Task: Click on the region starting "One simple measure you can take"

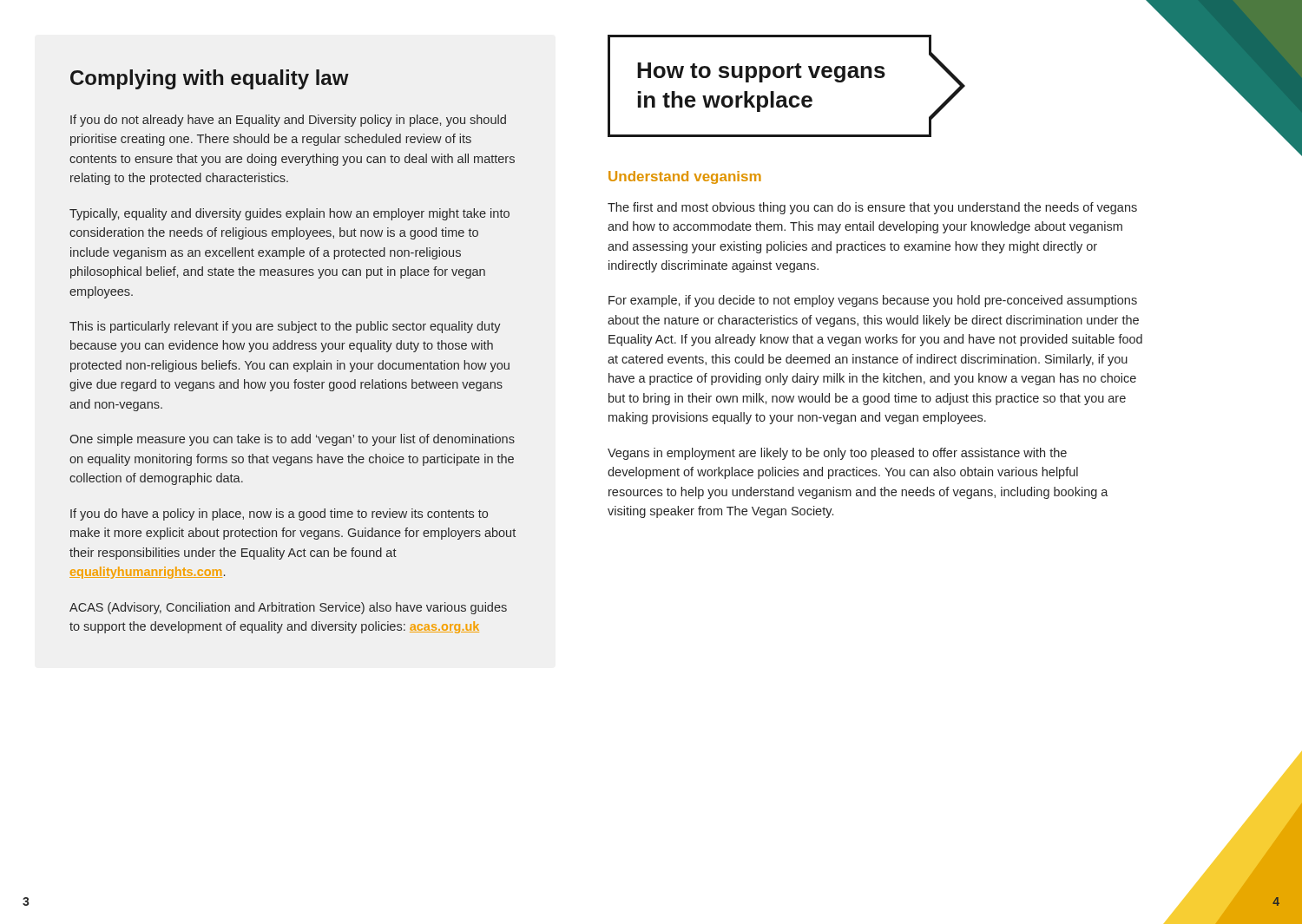Action: [292, 459]
